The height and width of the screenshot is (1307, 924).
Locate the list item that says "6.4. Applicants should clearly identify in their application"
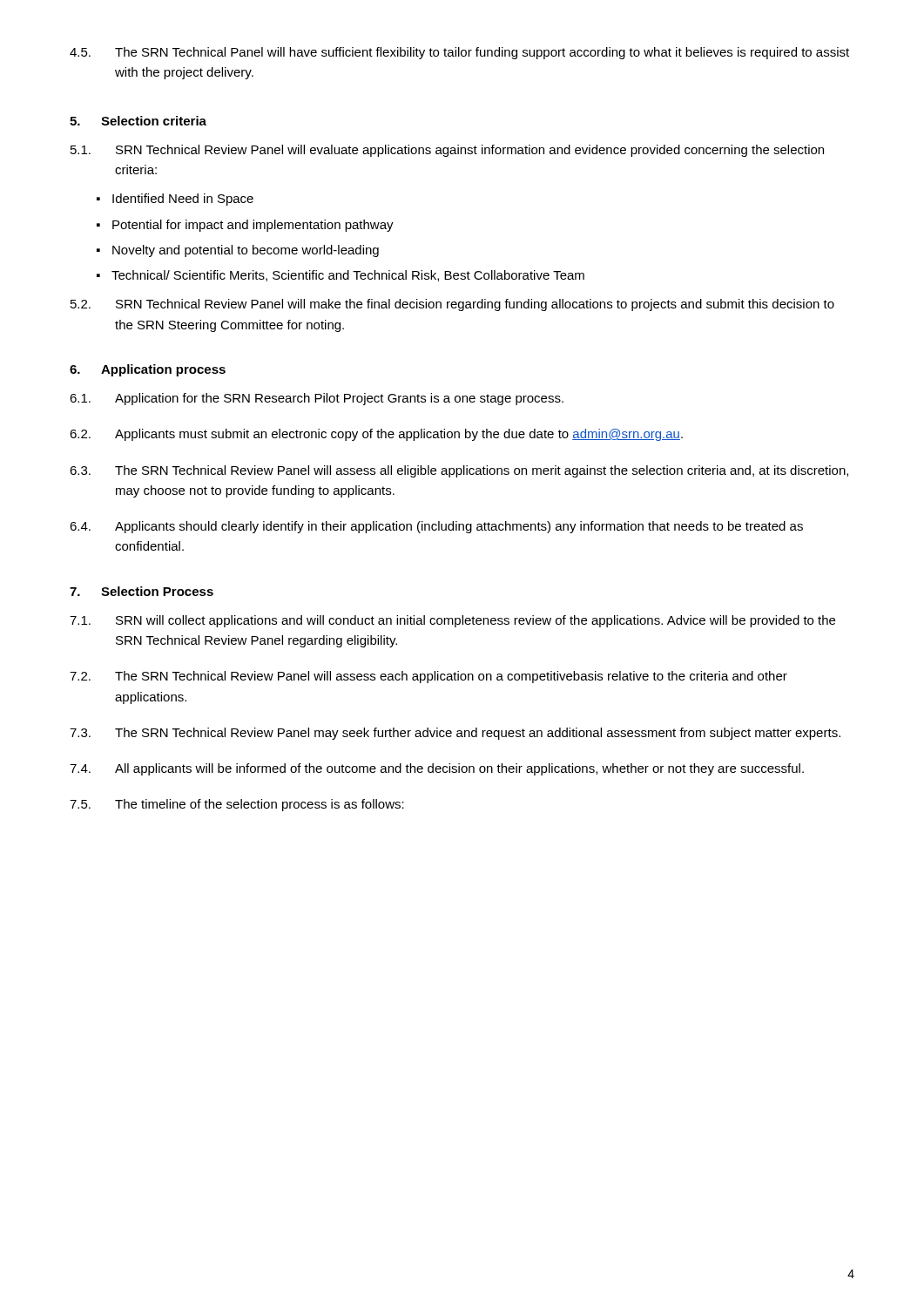[462, 536]
